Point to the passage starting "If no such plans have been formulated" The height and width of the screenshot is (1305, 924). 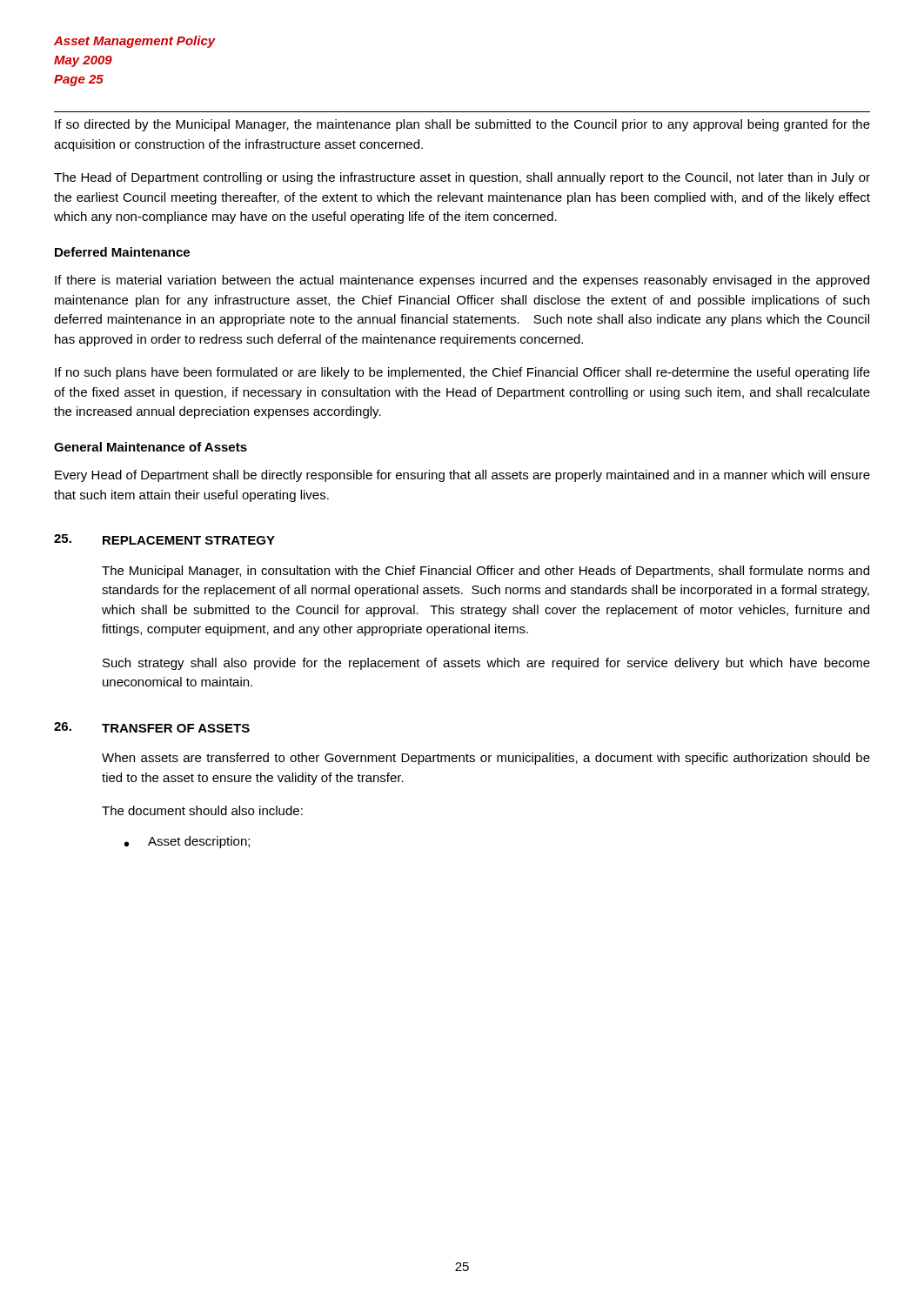click(x=462, y=392)
